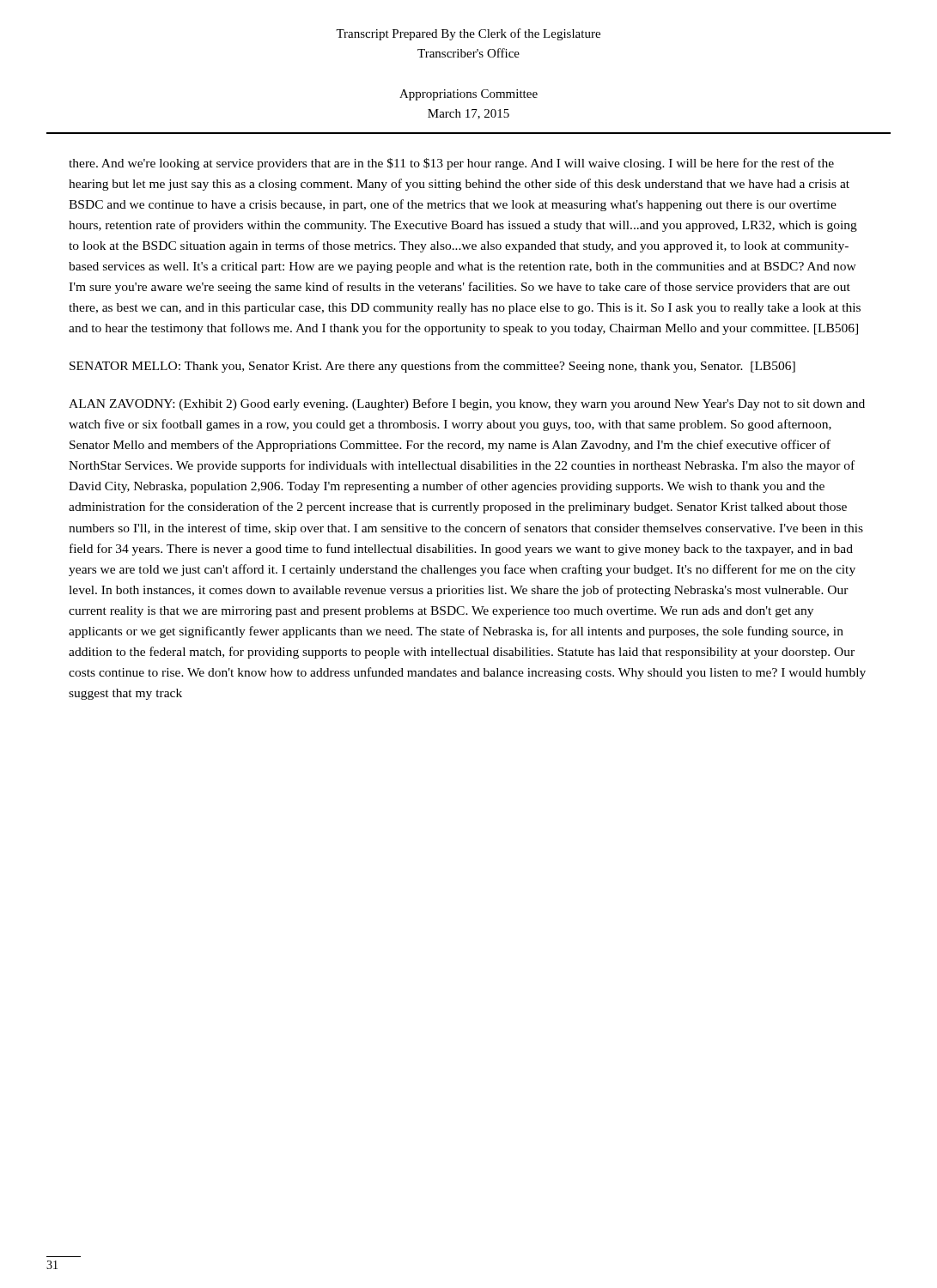Point to the block beginning "there. And we're looking at service providers"
This screenshot has width=937, height=1288.
coord(465,245)
